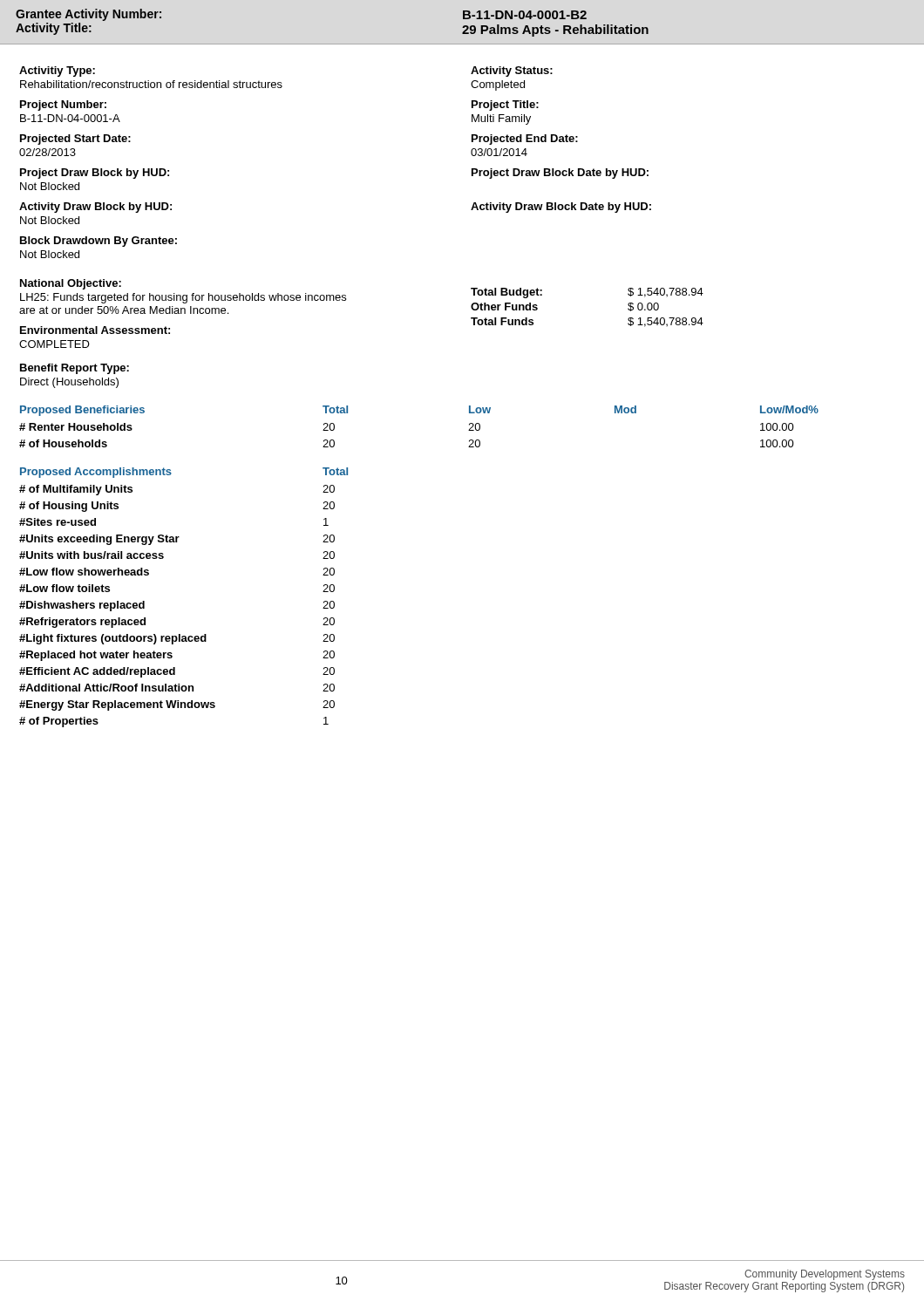Click on the text block starting "Benefit Report Type:"
The height and width of the screenshot is (1308, 924).
coord(75,369)
